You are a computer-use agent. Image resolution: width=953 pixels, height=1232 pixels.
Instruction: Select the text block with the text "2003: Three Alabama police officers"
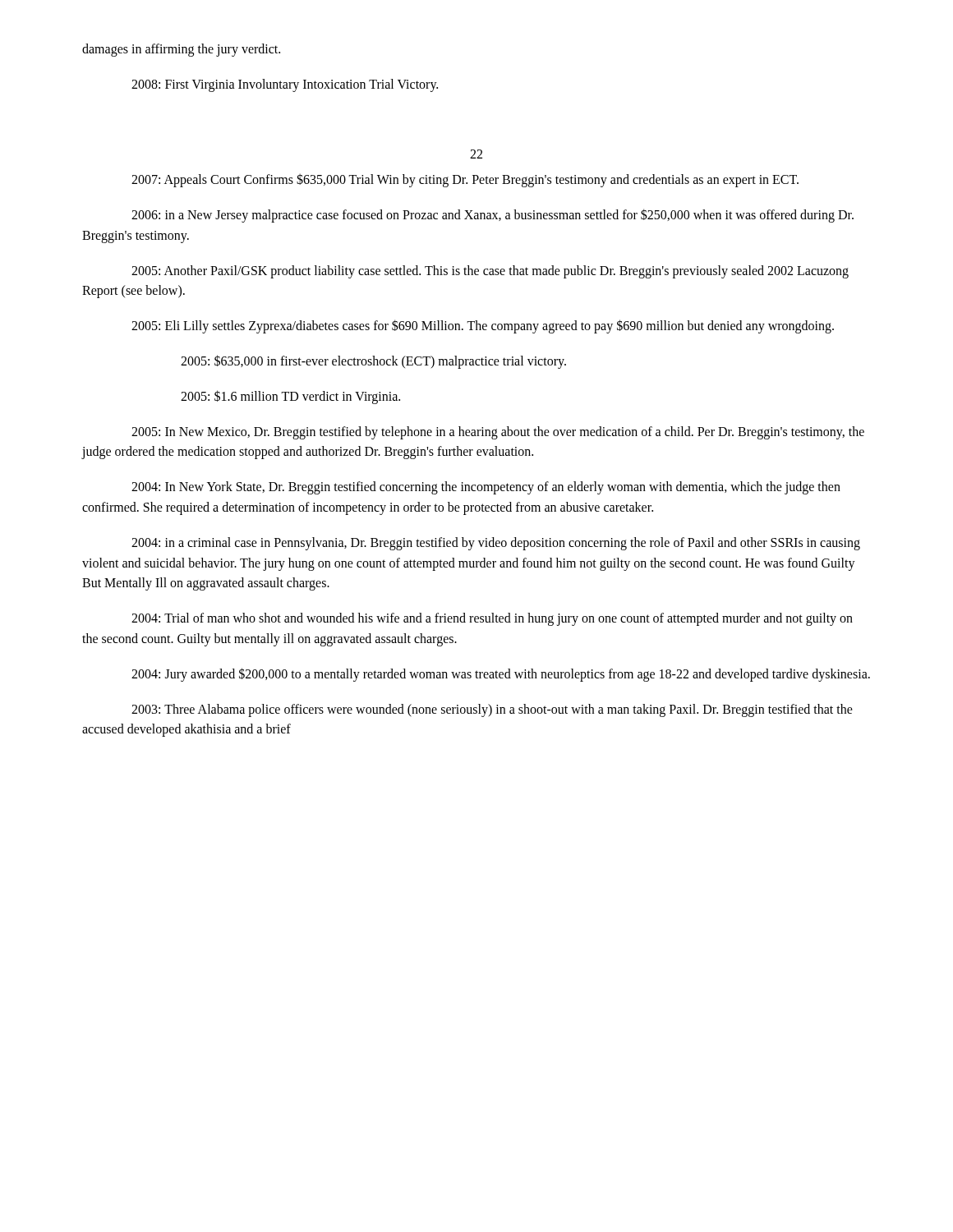tap(467, 719)
